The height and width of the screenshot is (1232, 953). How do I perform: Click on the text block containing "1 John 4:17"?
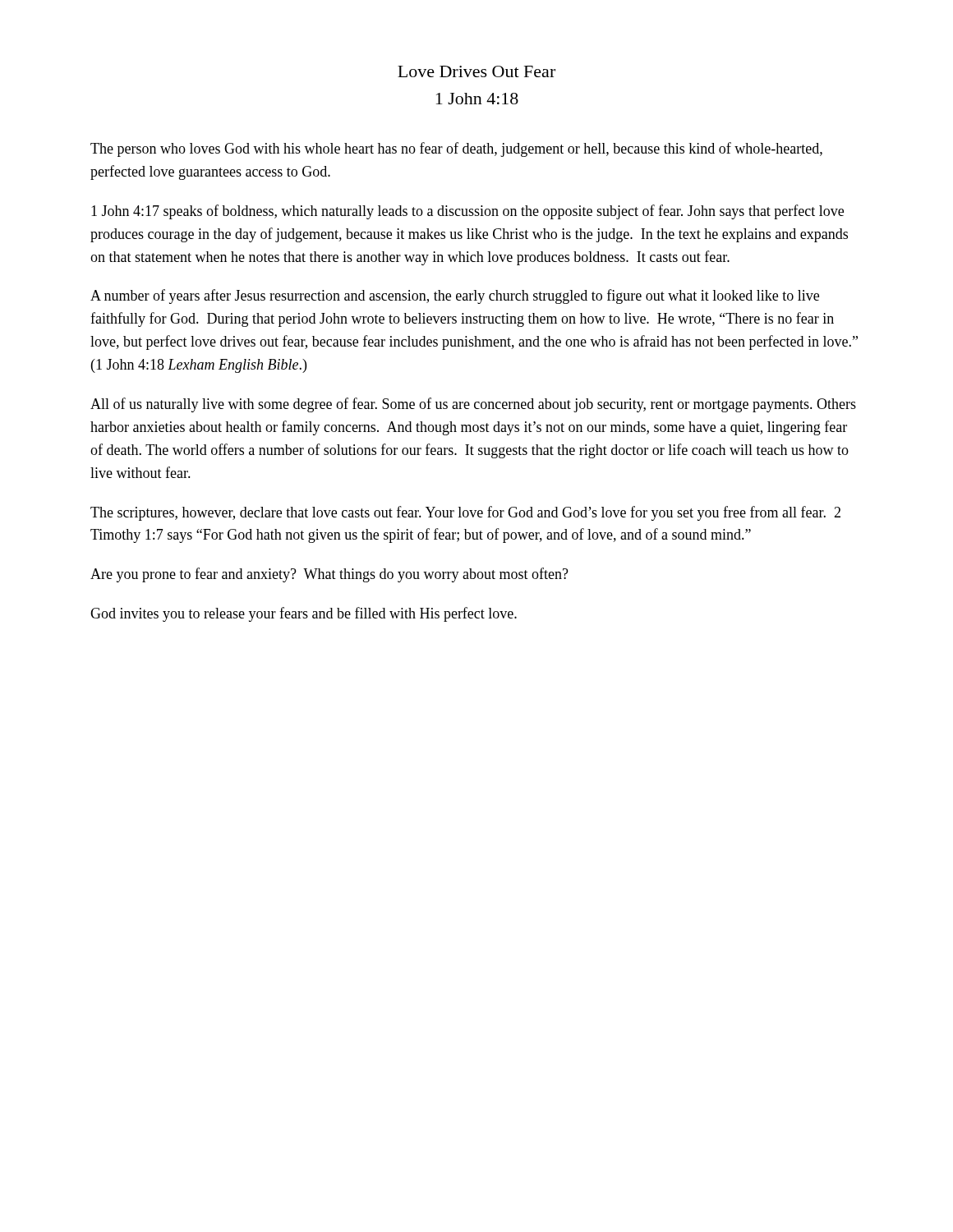click(469, 234)
